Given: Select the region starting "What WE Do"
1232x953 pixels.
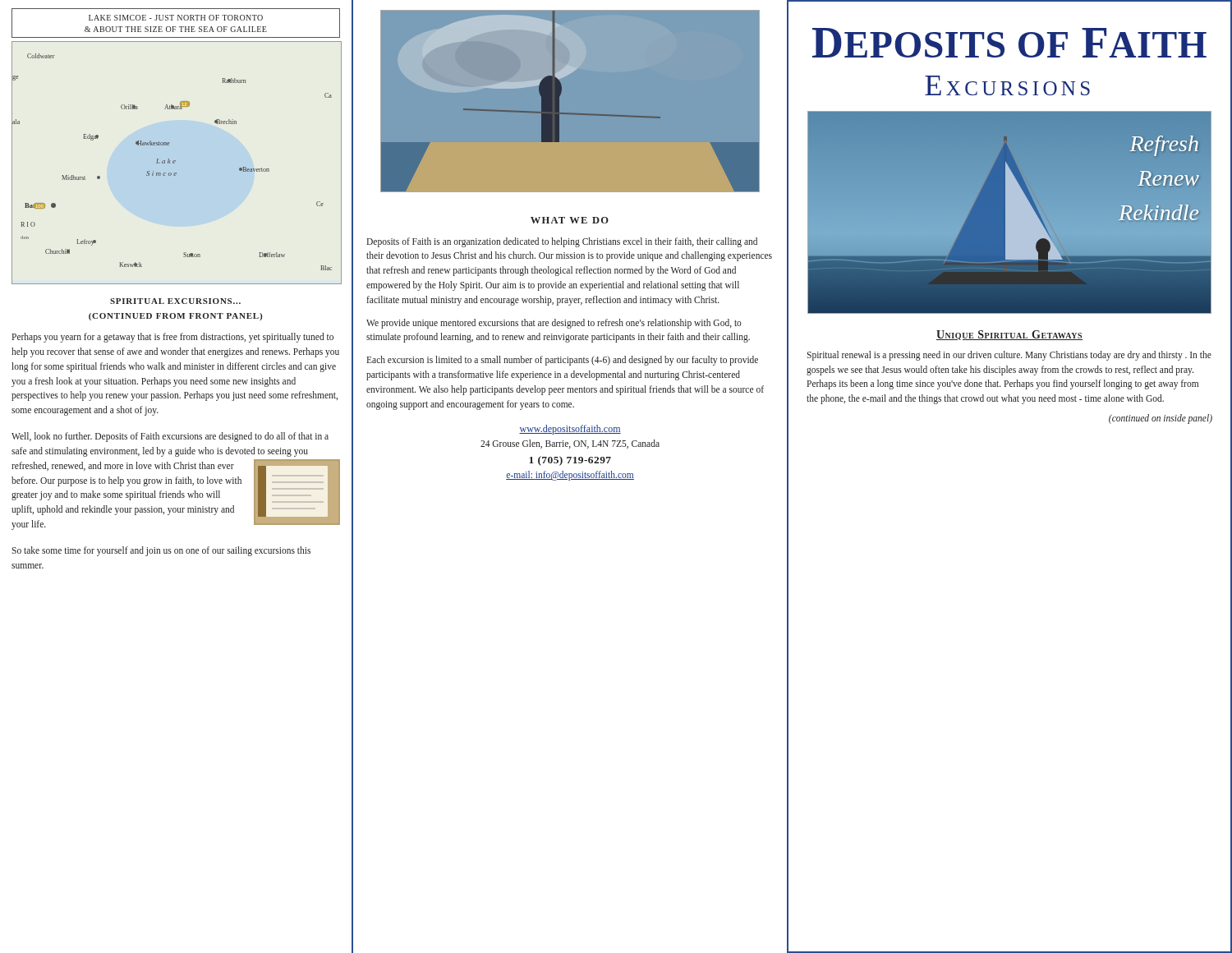Looking at the screenshot, I should [x=570, y=220].
